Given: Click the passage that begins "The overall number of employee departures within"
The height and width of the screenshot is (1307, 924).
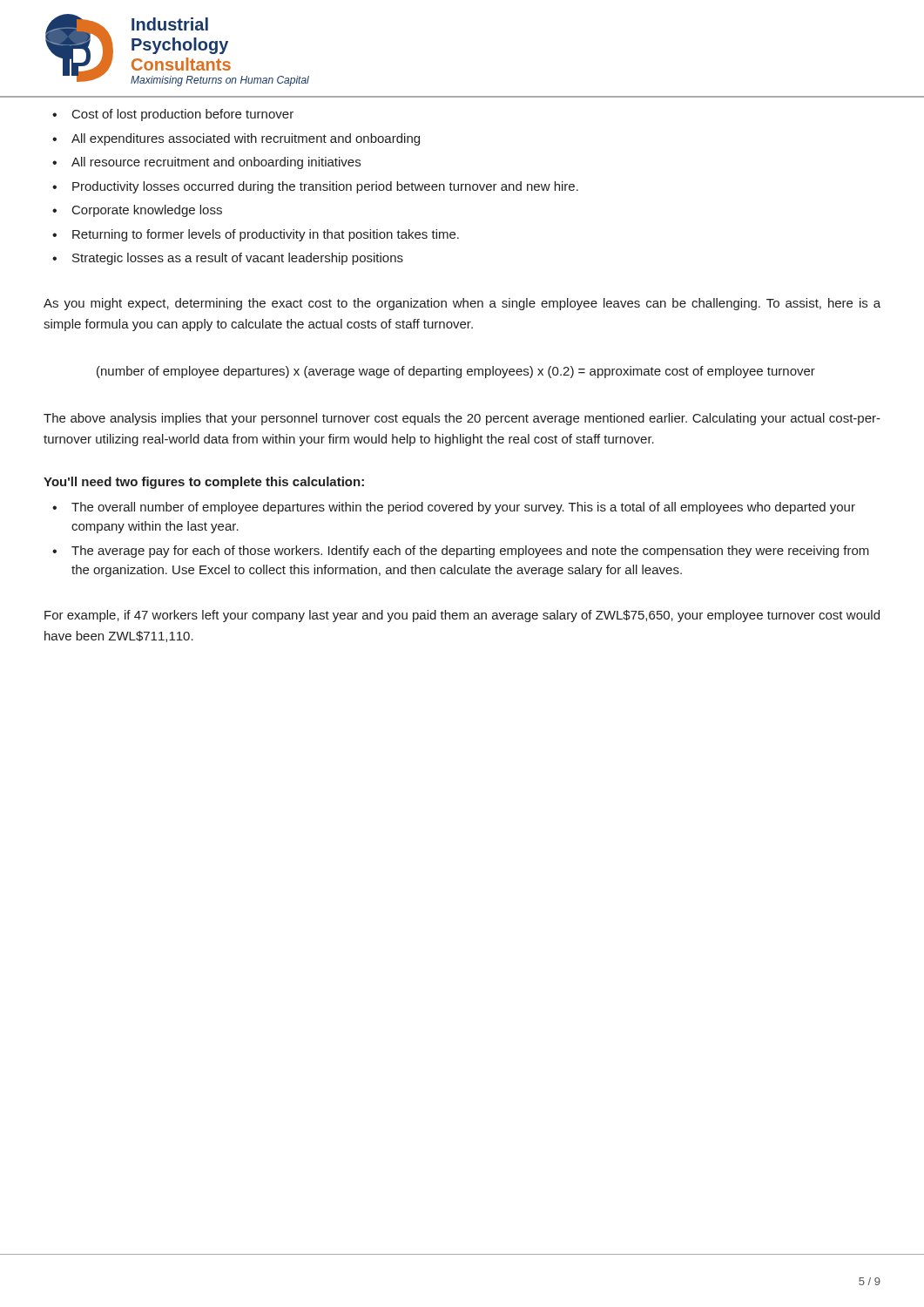Looking at the screenshot, I should click(463, 516).
